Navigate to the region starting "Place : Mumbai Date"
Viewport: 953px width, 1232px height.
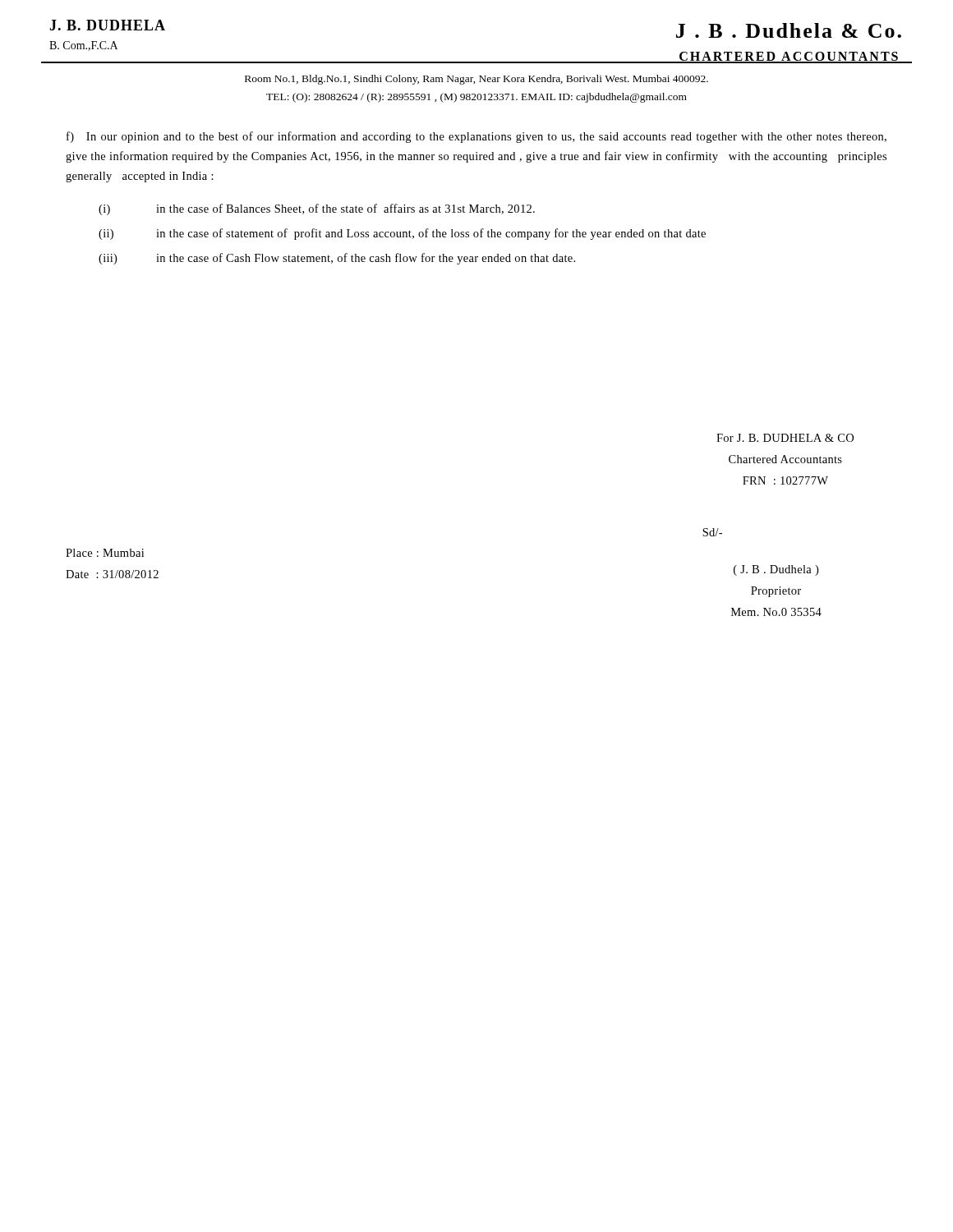tap(112, 563)
